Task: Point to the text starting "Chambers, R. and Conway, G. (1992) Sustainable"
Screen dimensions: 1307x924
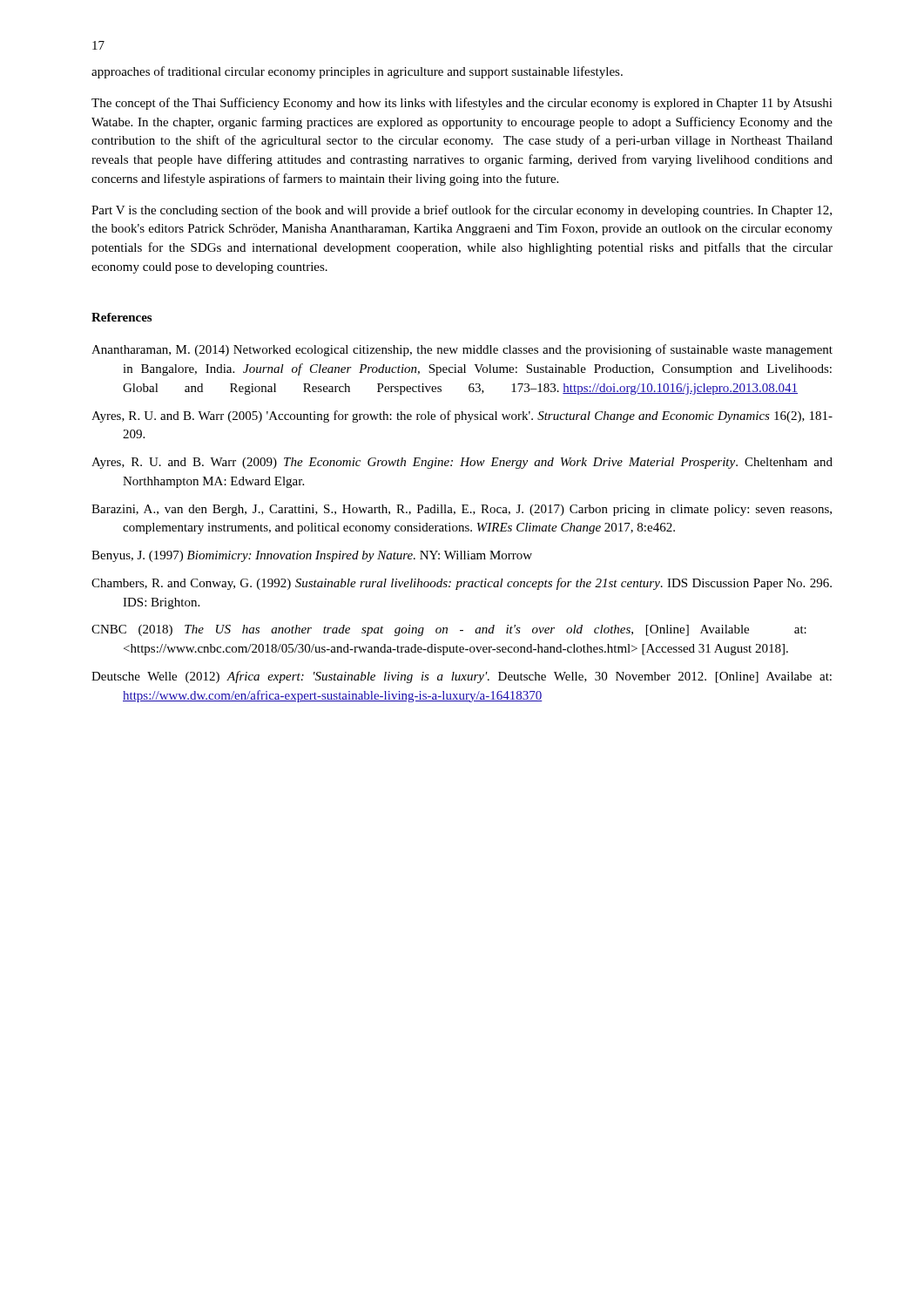Action: pyautogui.click(x=462, y=592)
